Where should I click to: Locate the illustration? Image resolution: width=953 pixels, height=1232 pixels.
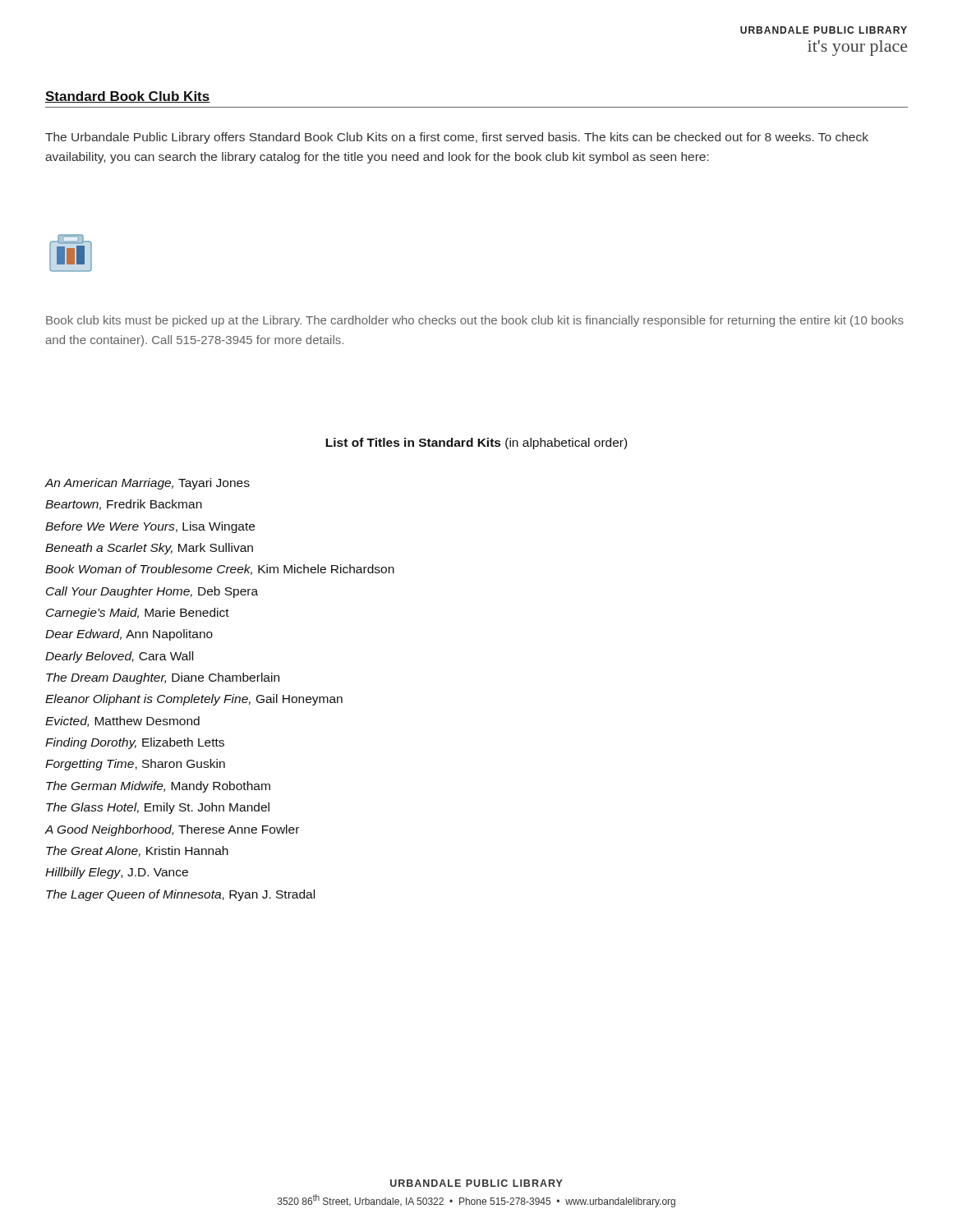pyautogui.click(x=71, y=250)
